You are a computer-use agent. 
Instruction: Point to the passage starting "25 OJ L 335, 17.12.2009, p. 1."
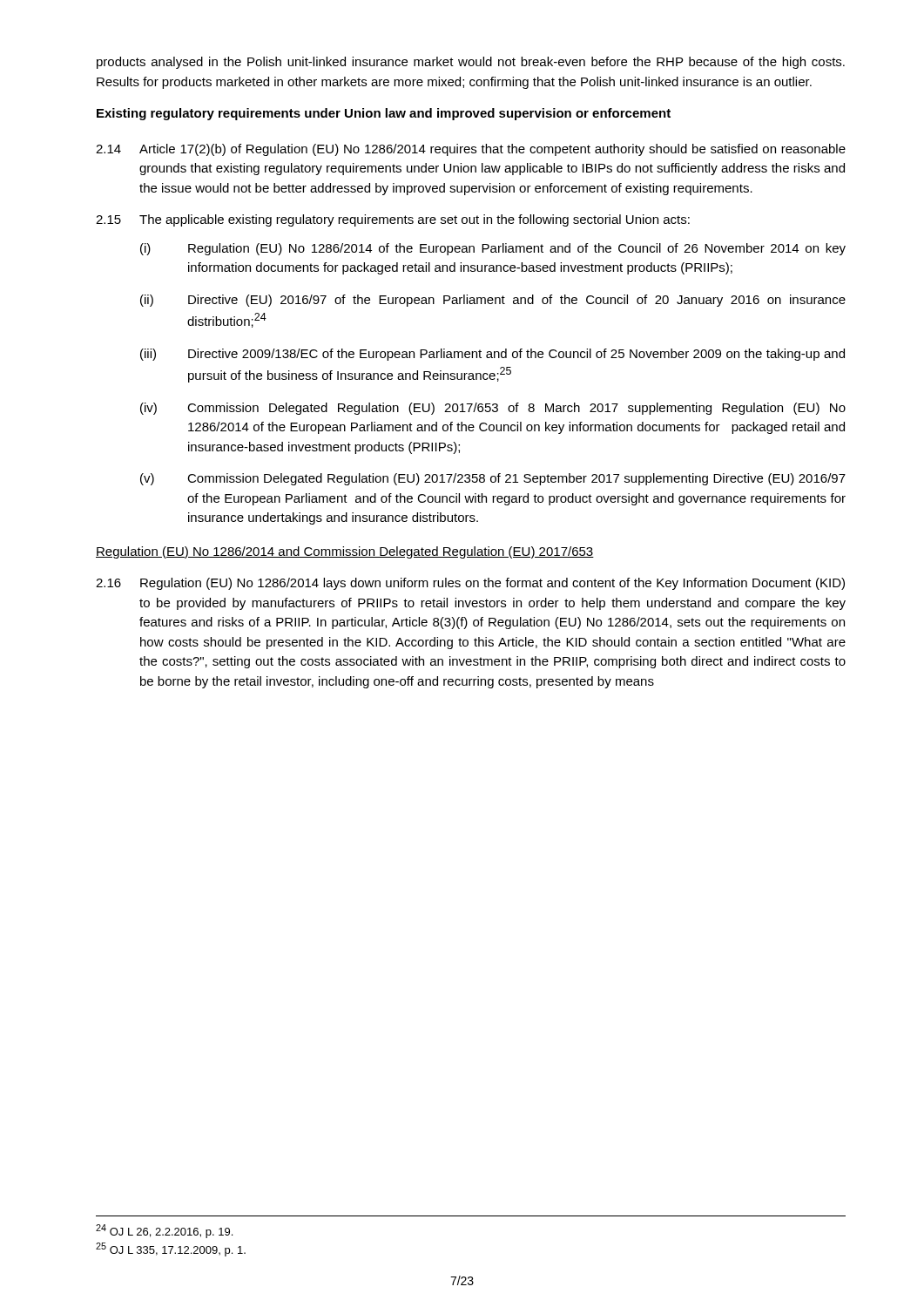[171, 1249]
